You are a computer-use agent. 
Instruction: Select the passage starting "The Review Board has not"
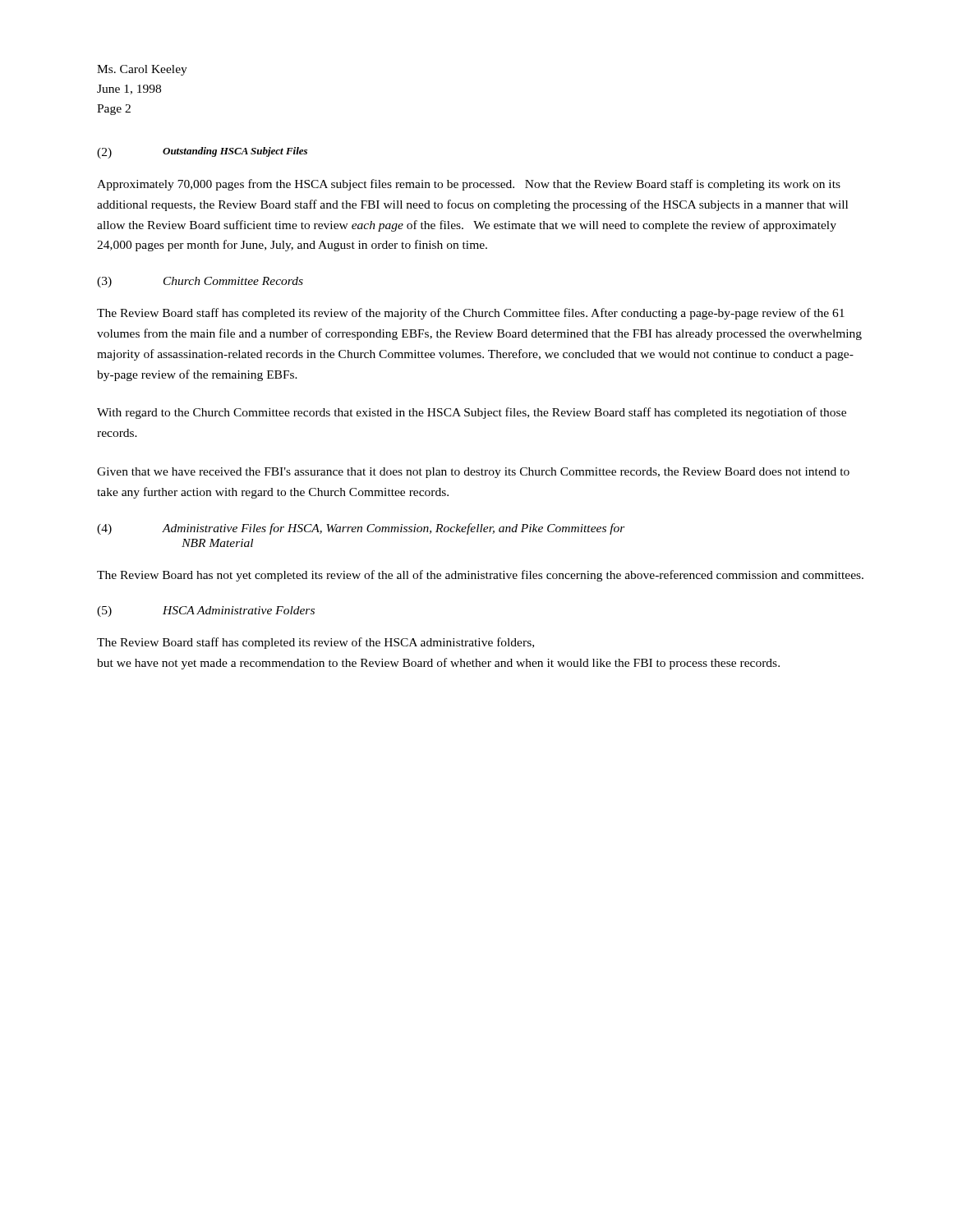click(481, 574)
